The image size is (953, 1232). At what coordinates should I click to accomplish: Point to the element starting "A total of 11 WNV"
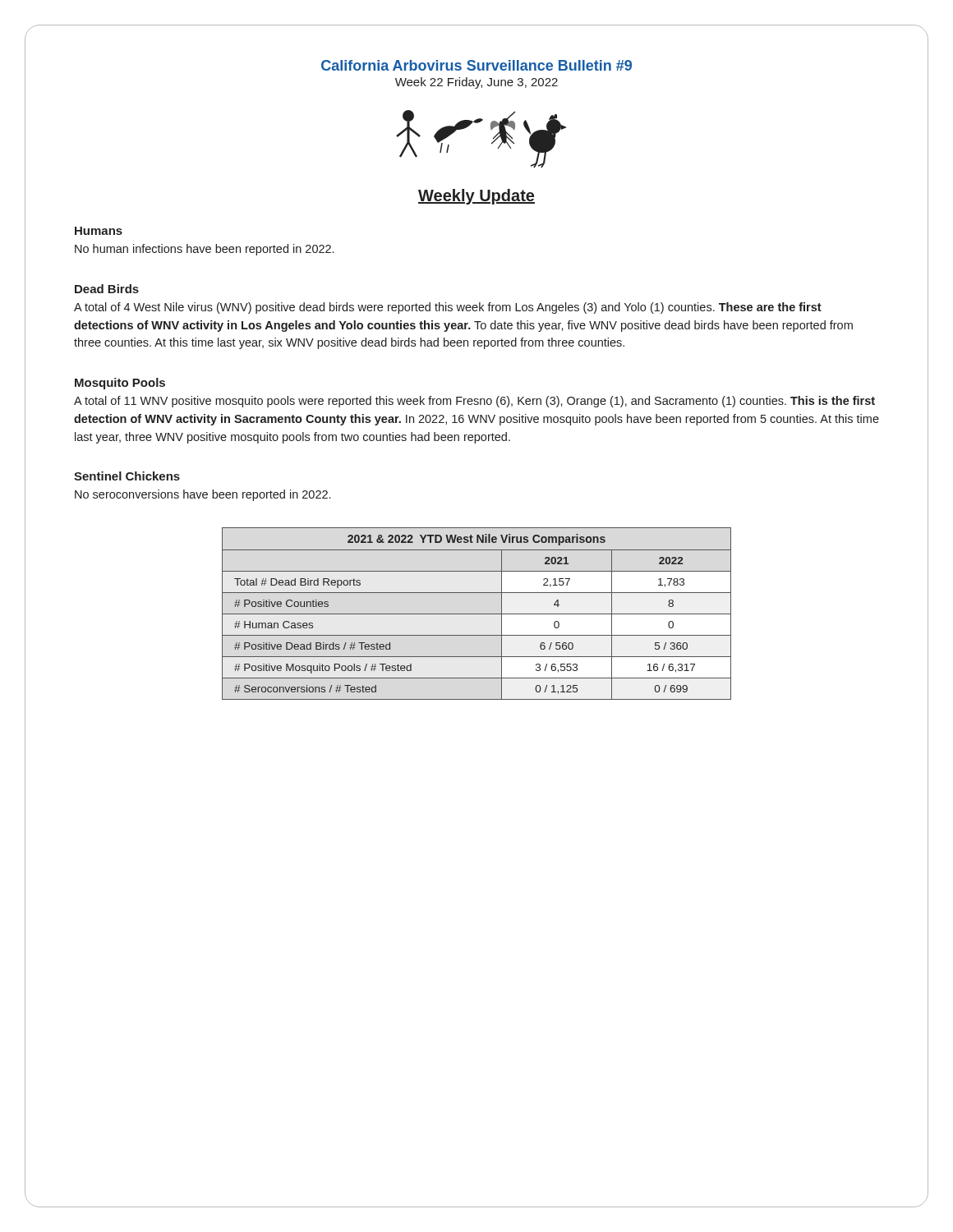[x=476, y=419]
